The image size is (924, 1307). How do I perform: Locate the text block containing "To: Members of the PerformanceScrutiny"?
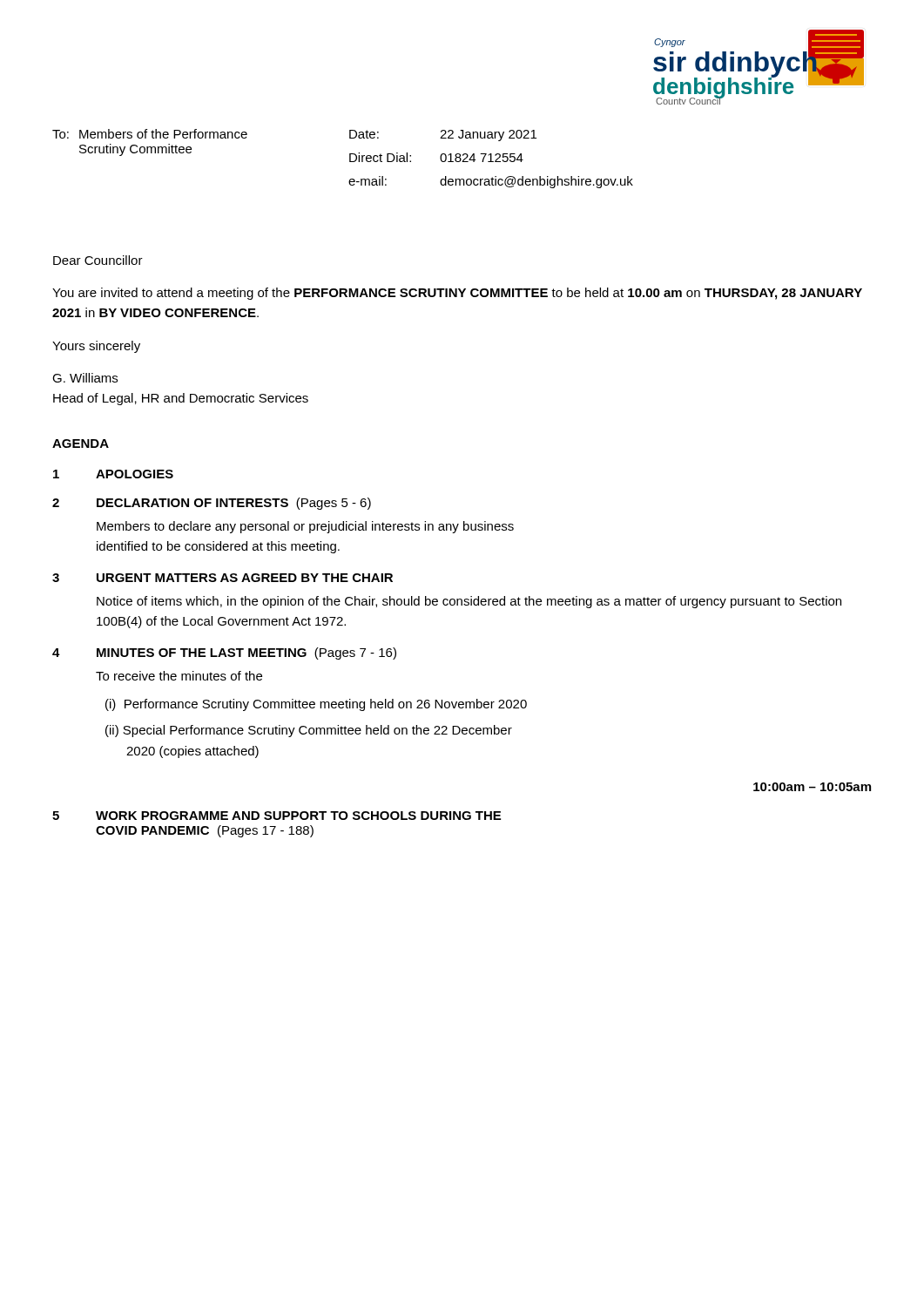pyautogui.click(x=343, y=157)
